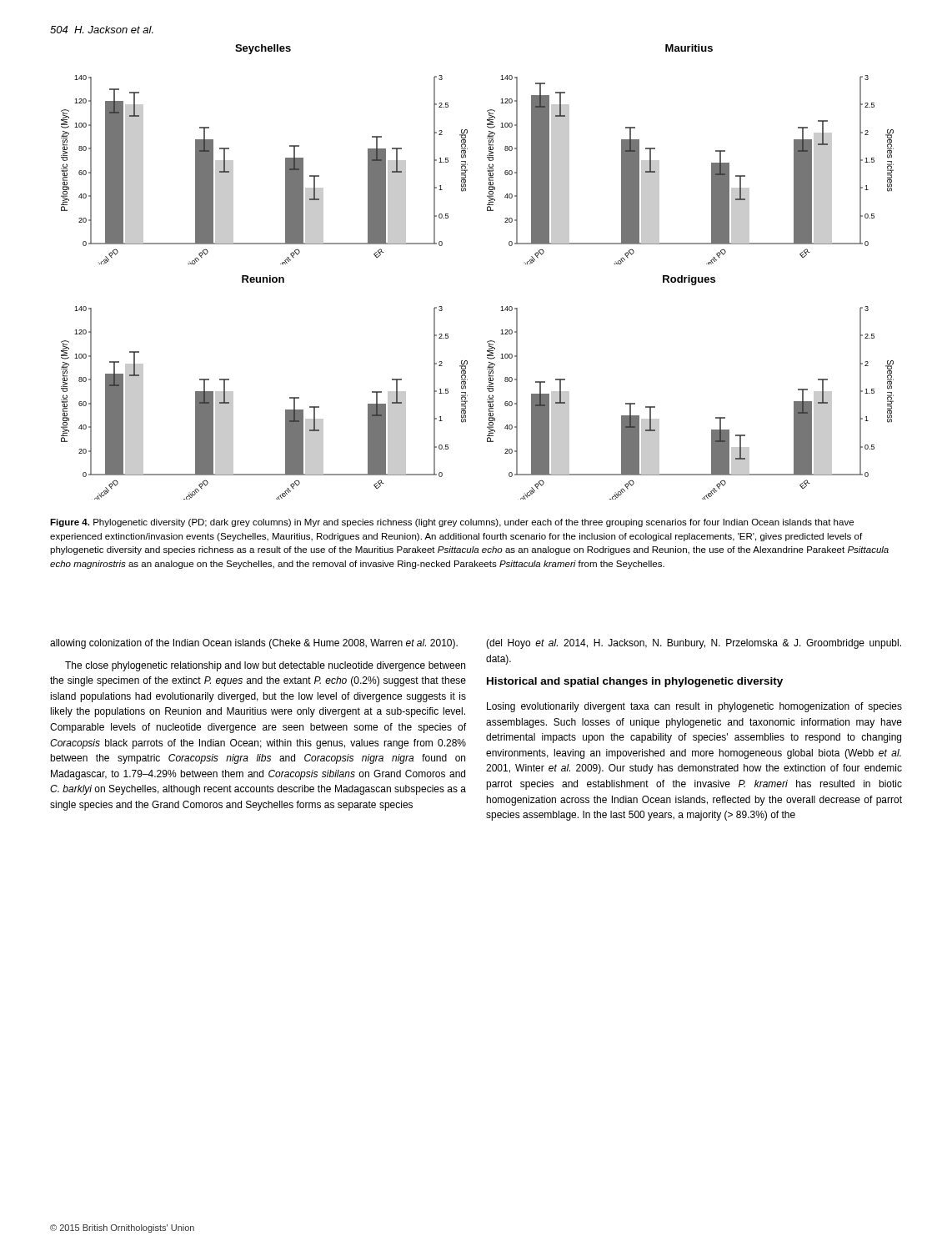952x1251 pixels.
Task: Find the caption on this page that starts "Figure 4. Phylogenetic diversity (PD; dark grey columns)"
Action: 469,543
